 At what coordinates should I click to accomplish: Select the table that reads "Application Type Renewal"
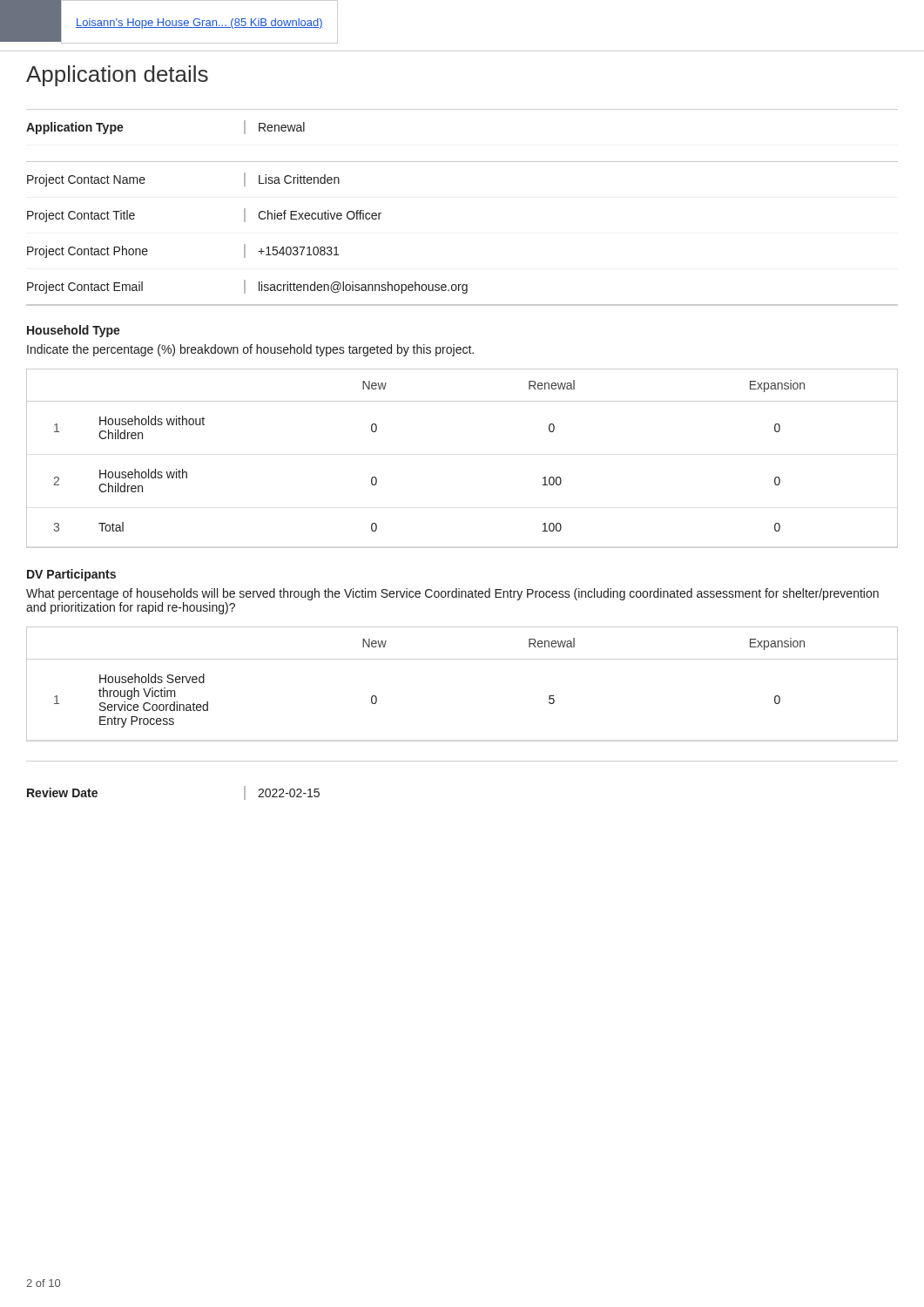coord(462,127)
